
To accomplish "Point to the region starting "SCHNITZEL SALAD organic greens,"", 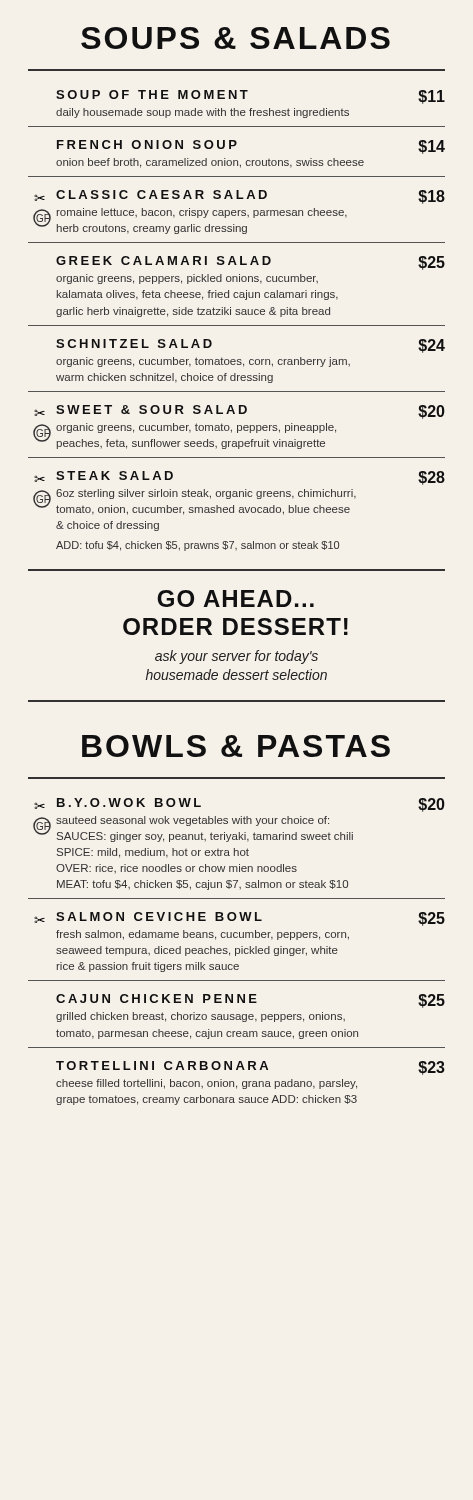I will (251, 360).
